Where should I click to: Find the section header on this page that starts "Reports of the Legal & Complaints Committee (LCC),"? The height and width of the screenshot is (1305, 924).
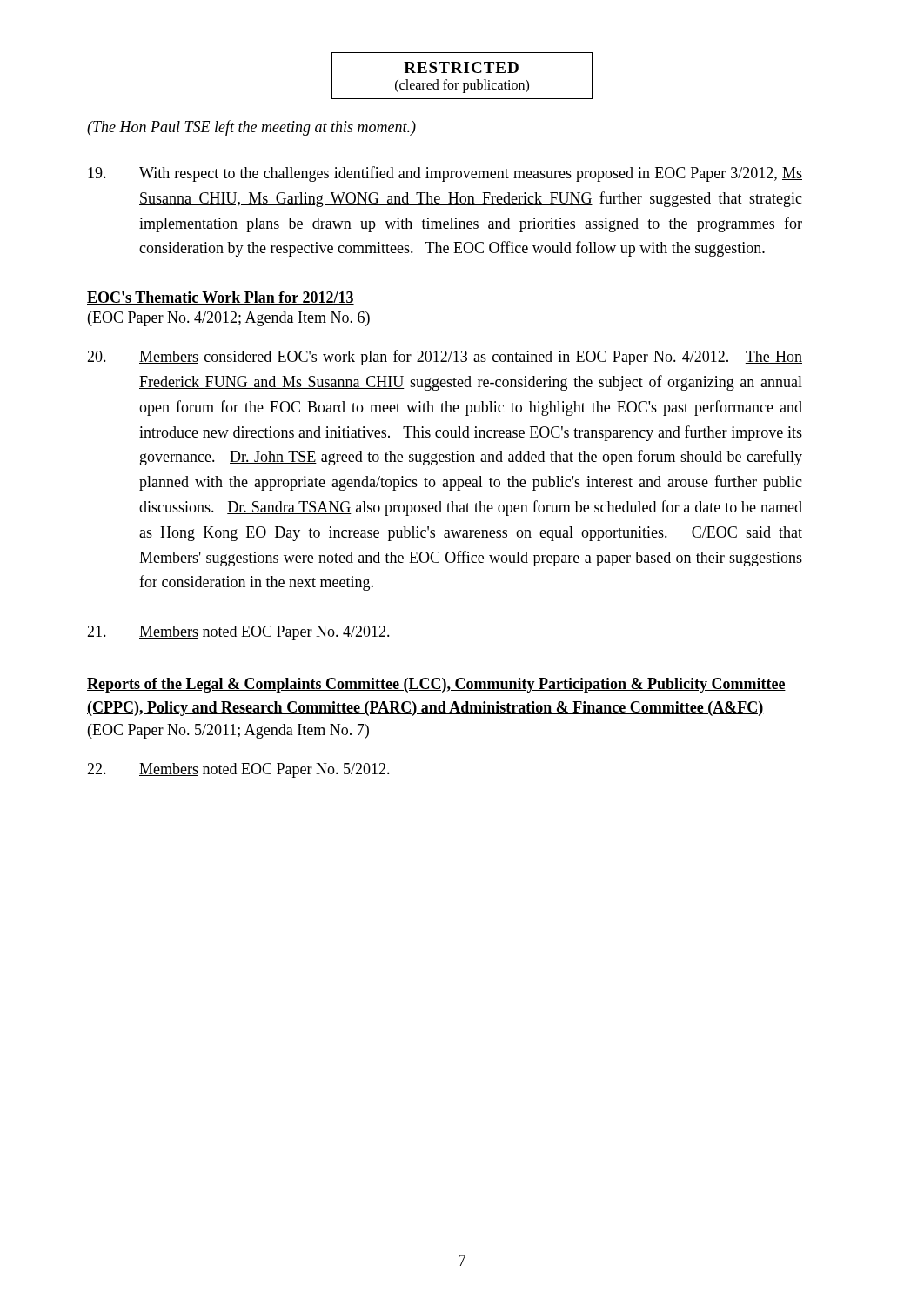[436, 695]
